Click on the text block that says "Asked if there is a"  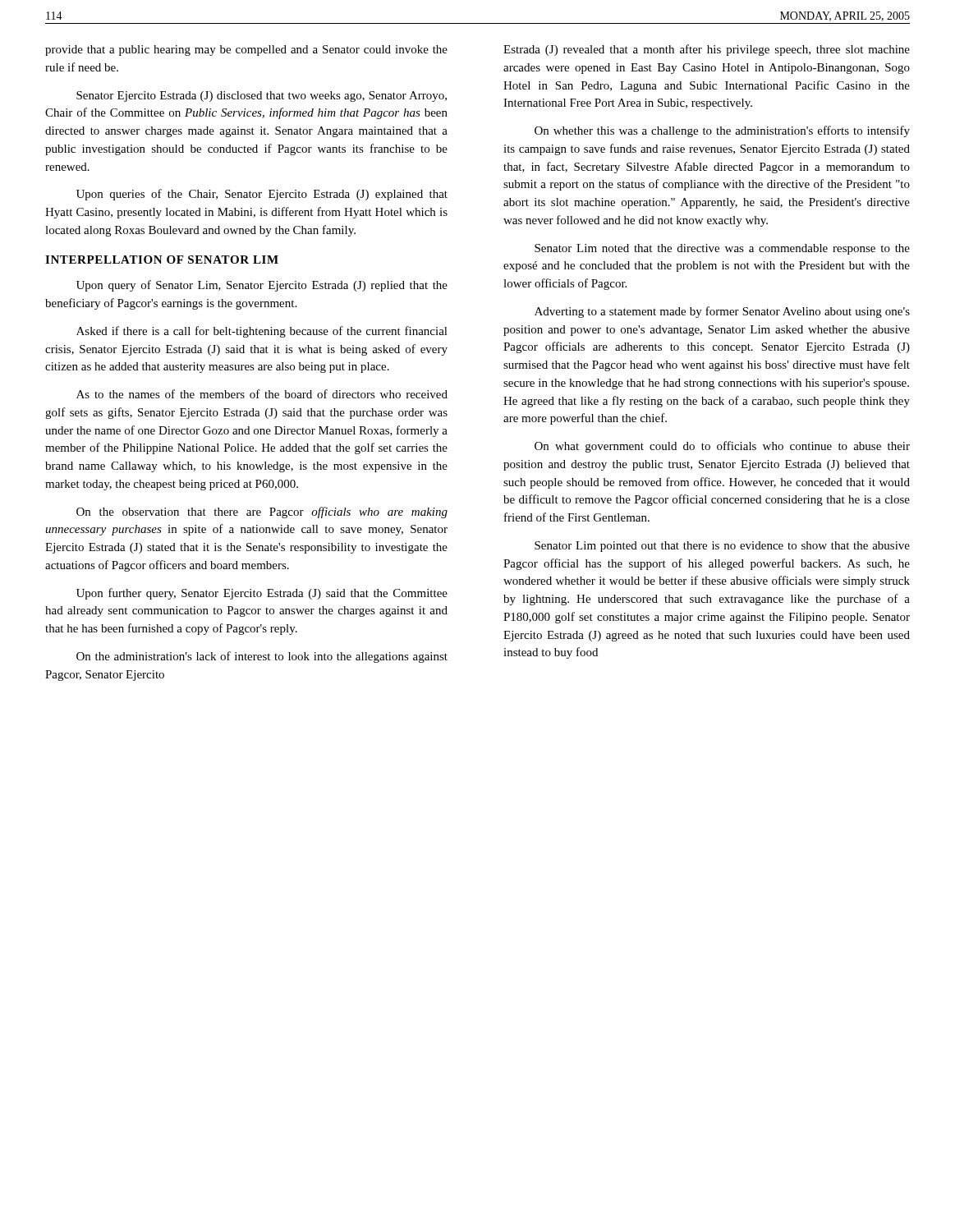[246, 349]
